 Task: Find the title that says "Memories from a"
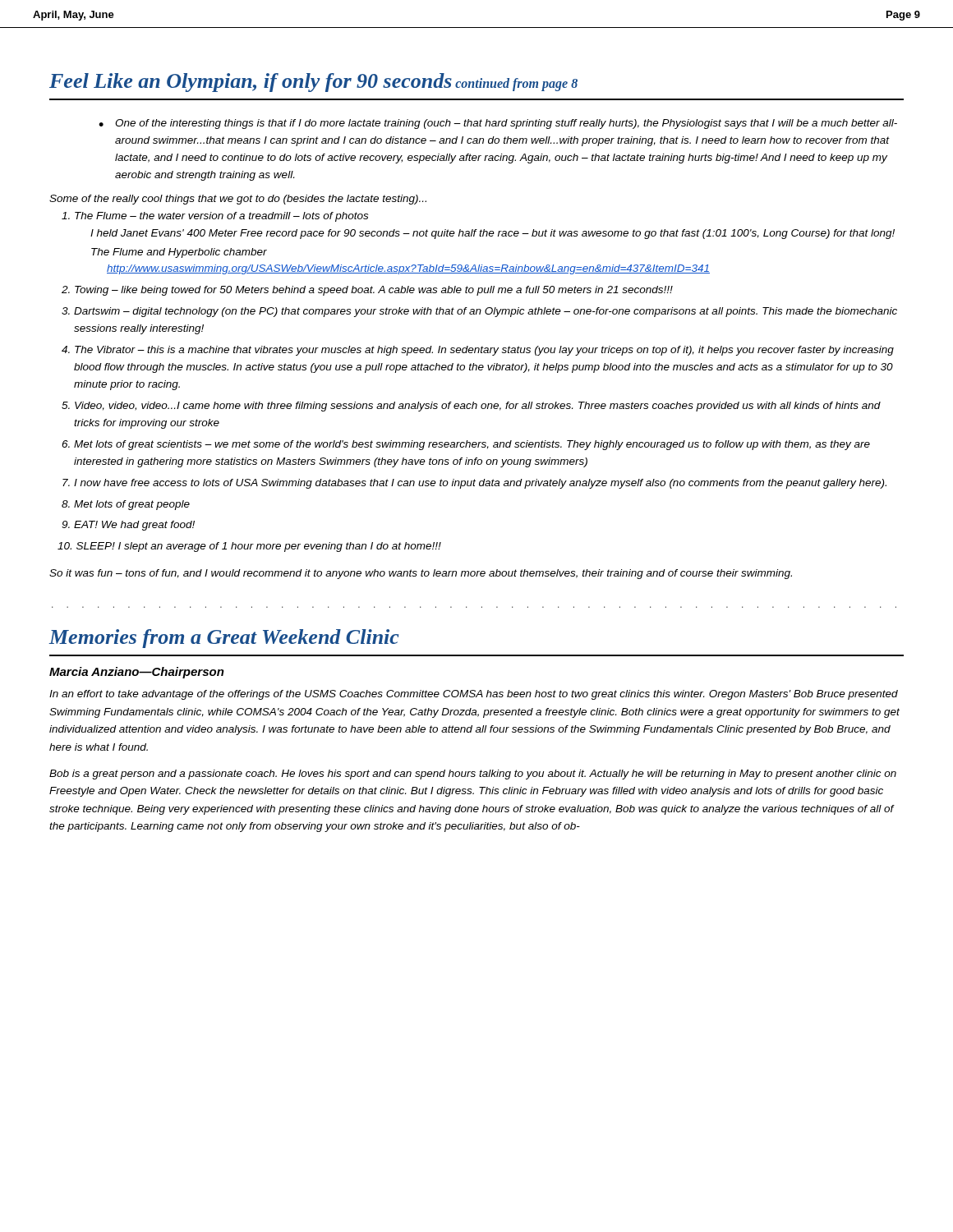[224, 637]
